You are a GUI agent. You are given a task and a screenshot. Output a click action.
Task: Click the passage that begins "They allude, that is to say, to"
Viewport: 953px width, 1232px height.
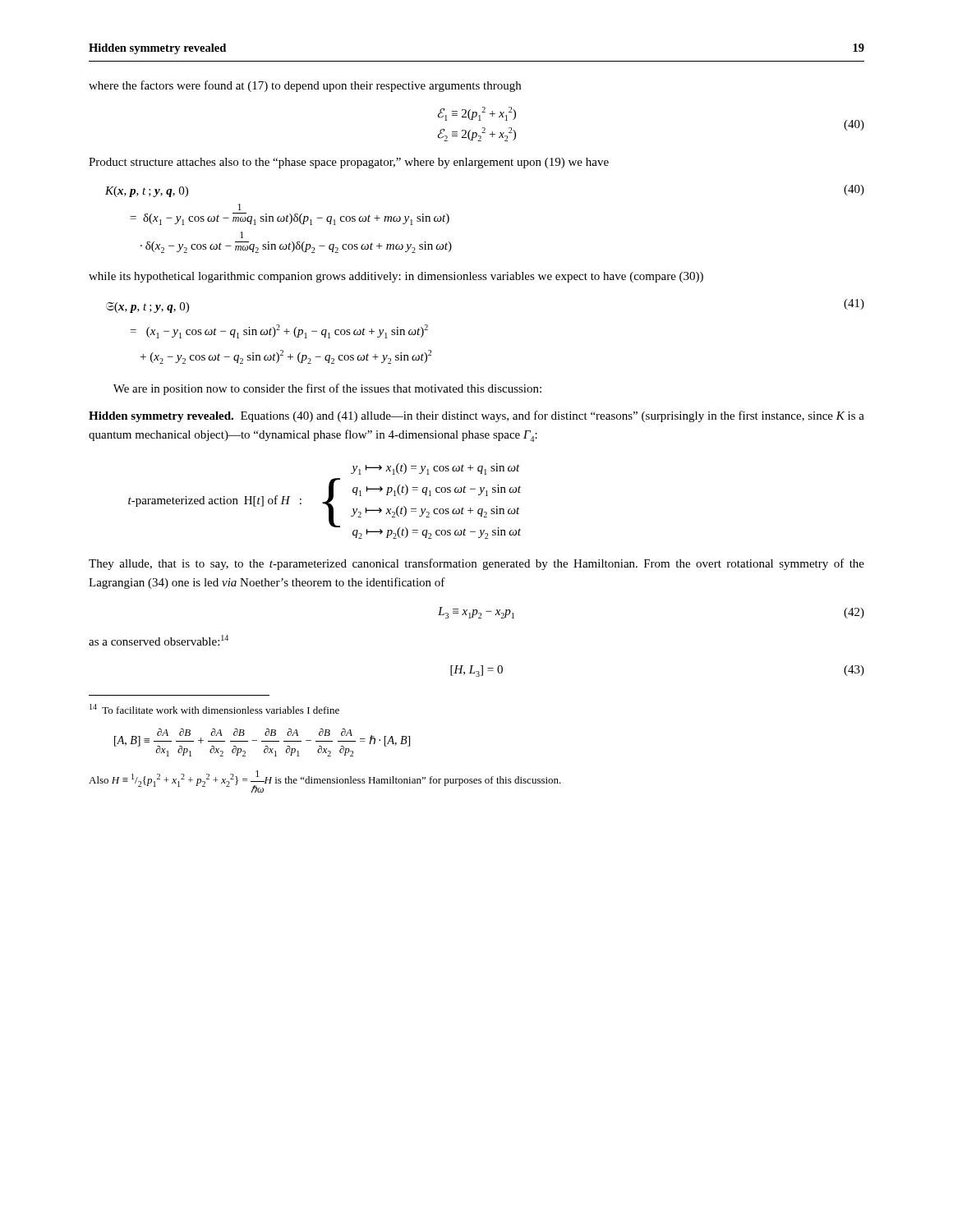(x=476, y=573)
